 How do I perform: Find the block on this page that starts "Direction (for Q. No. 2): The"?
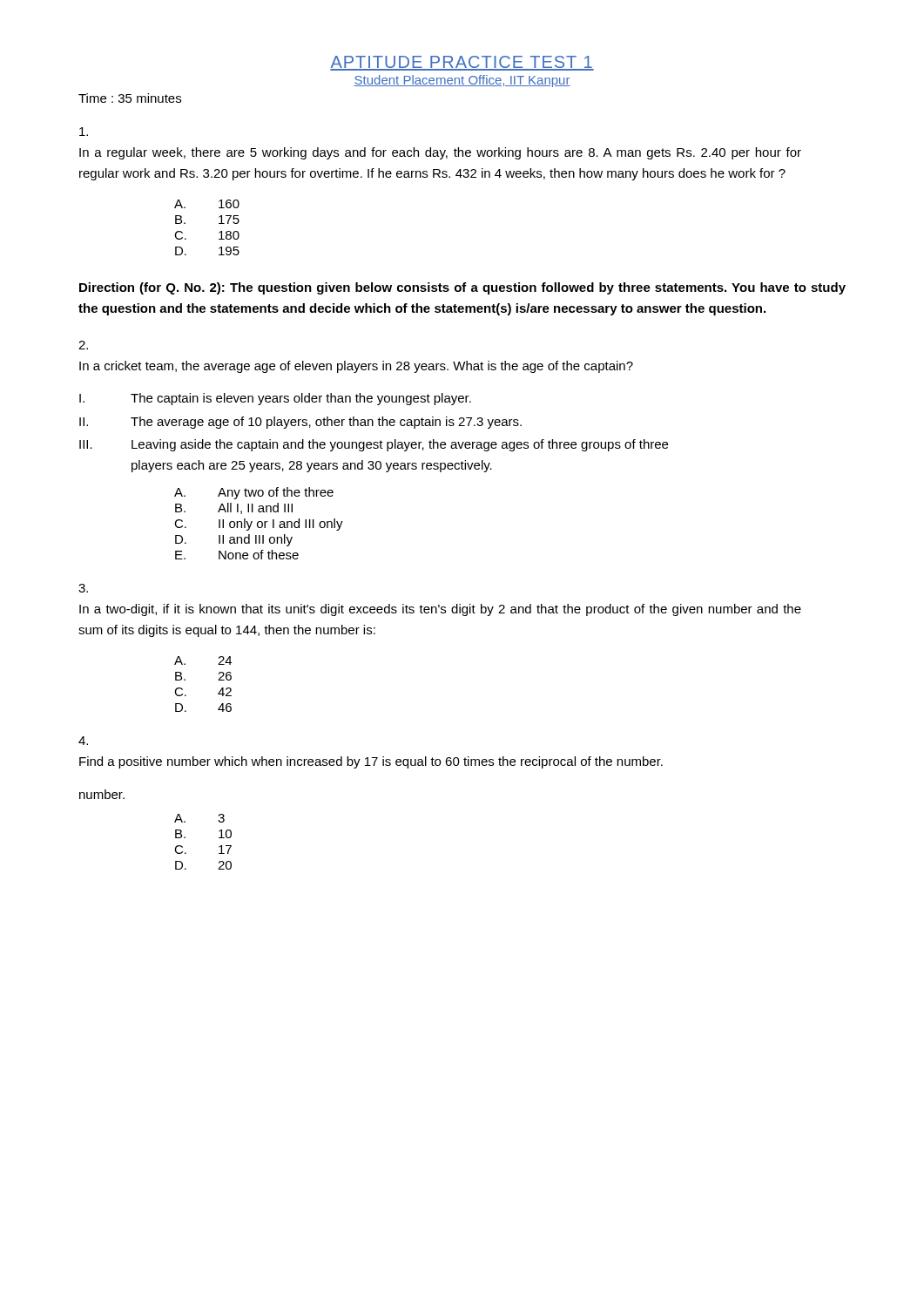click(x=462, y=298)
